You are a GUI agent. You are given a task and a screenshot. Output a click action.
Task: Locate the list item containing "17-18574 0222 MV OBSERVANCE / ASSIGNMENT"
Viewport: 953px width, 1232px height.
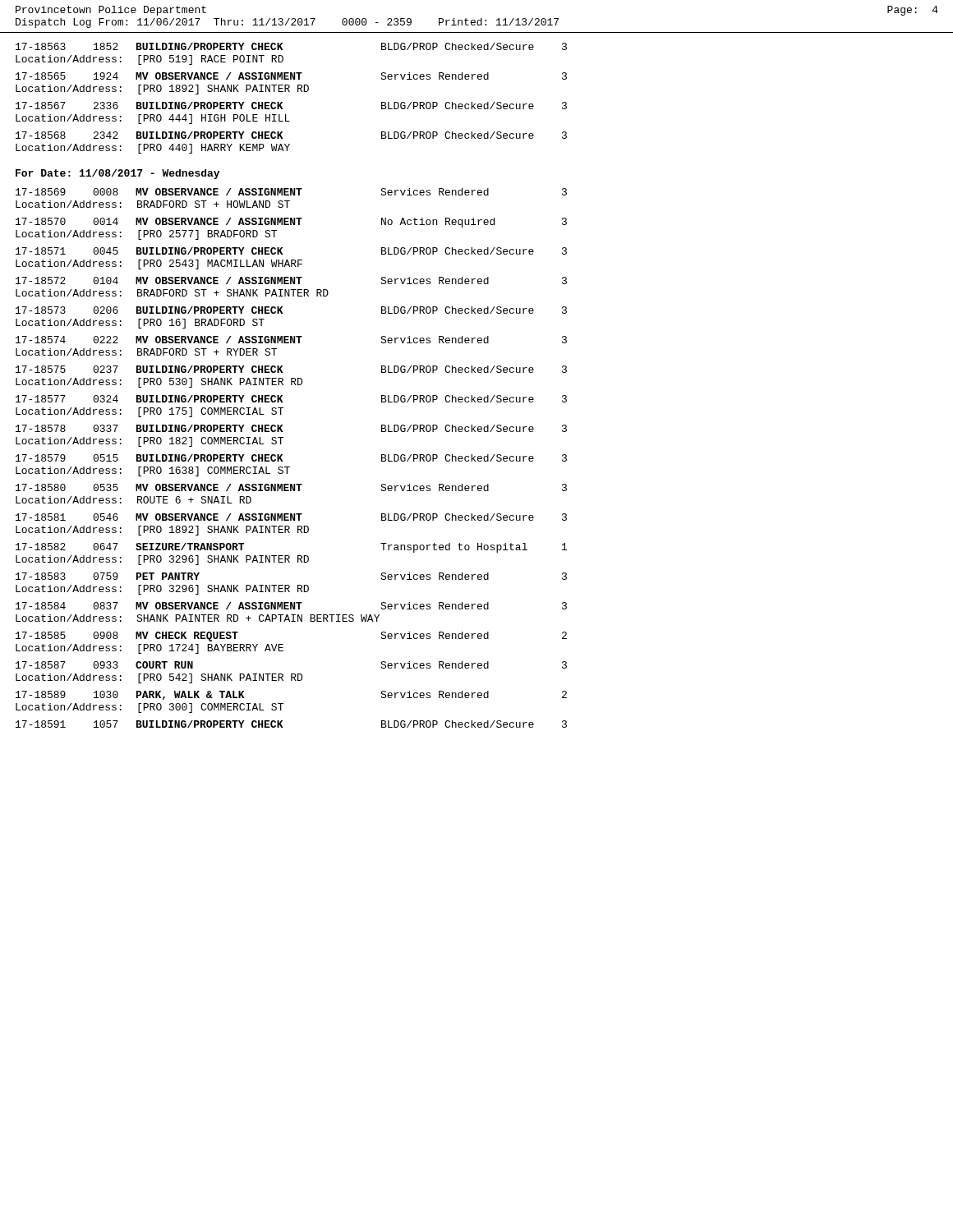tap(476, 347)
